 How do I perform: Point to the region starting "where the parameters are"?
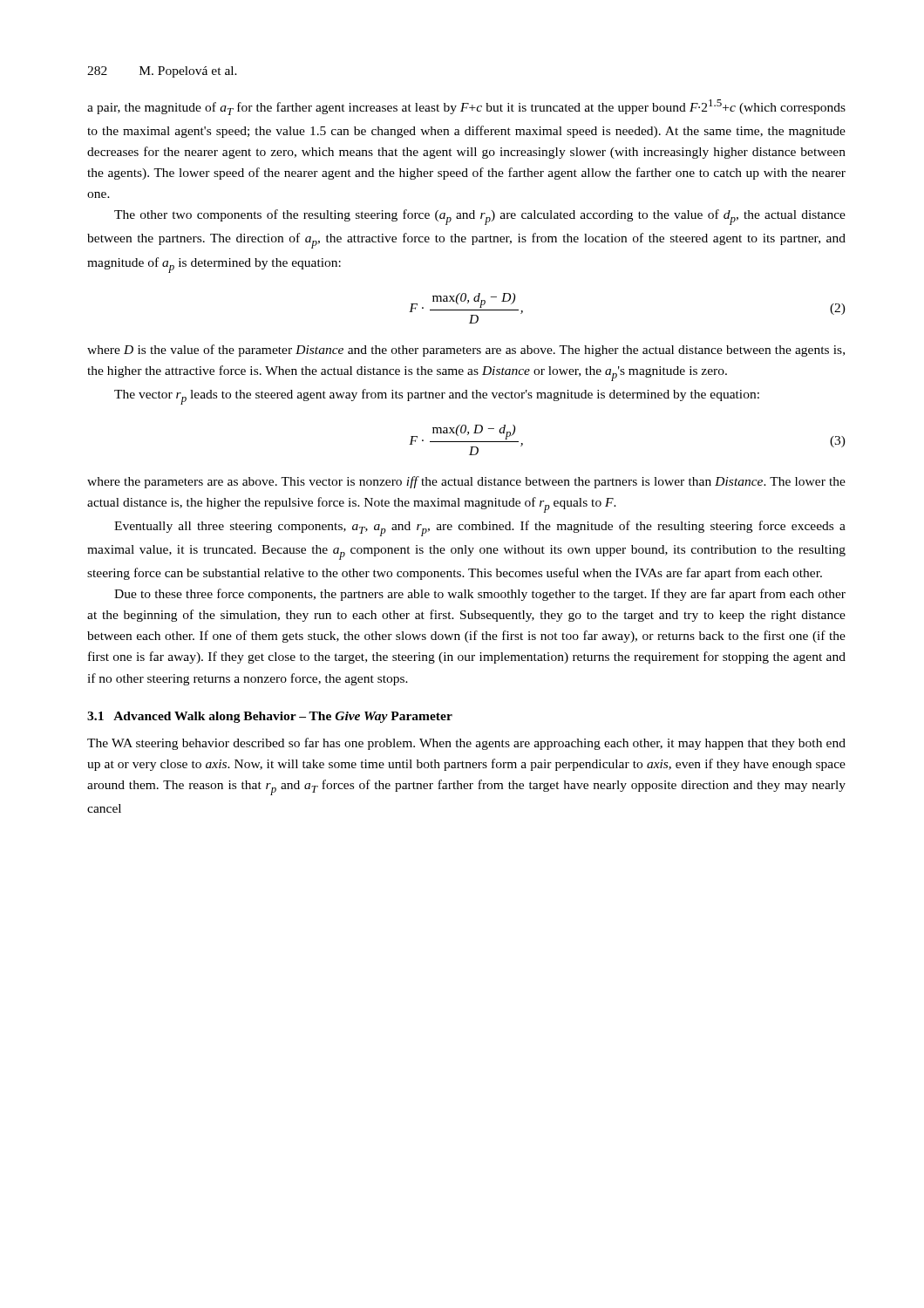tap(466, 493)
